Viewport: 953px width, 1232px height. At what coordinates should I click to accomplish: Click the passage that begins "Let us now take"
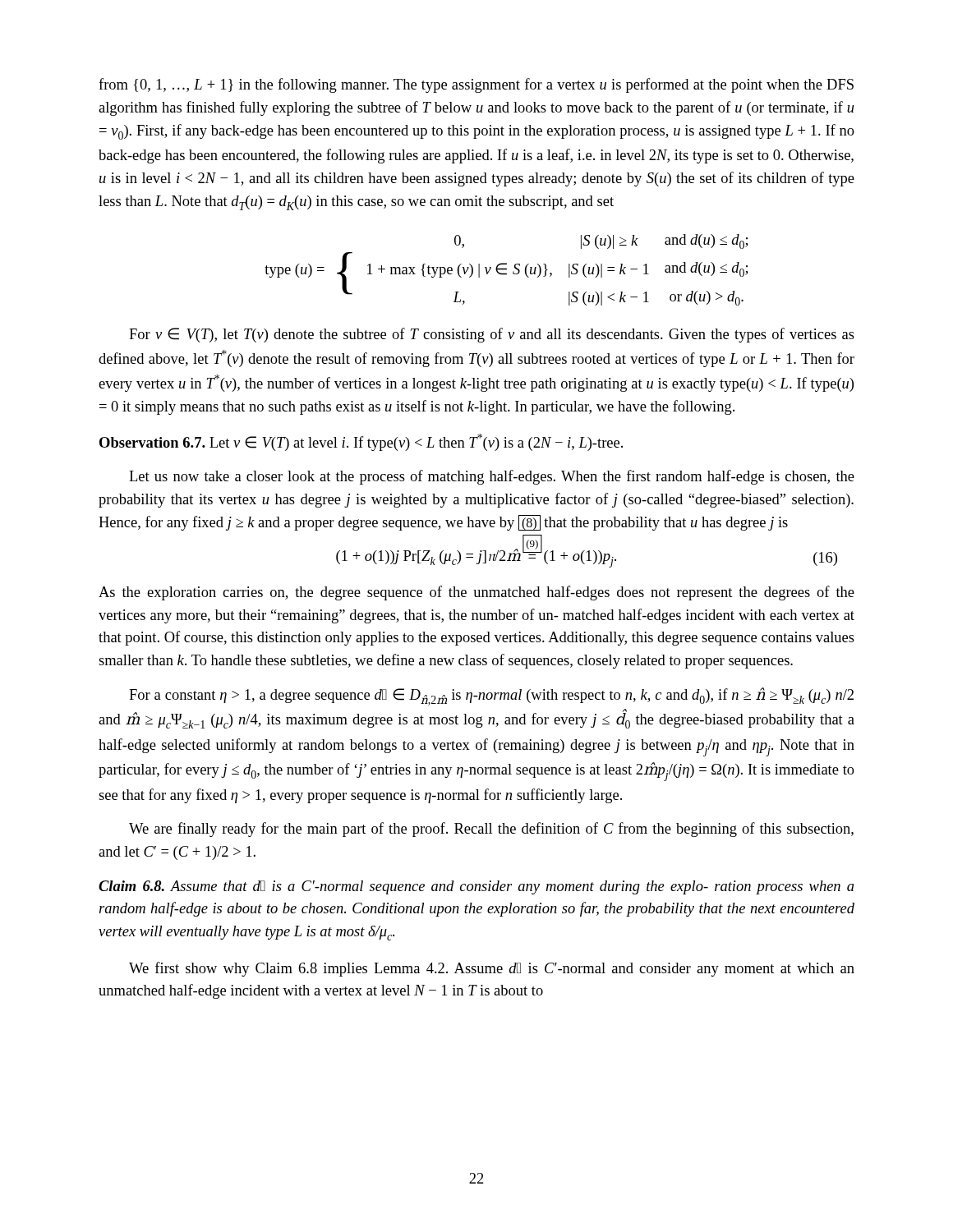476,500
